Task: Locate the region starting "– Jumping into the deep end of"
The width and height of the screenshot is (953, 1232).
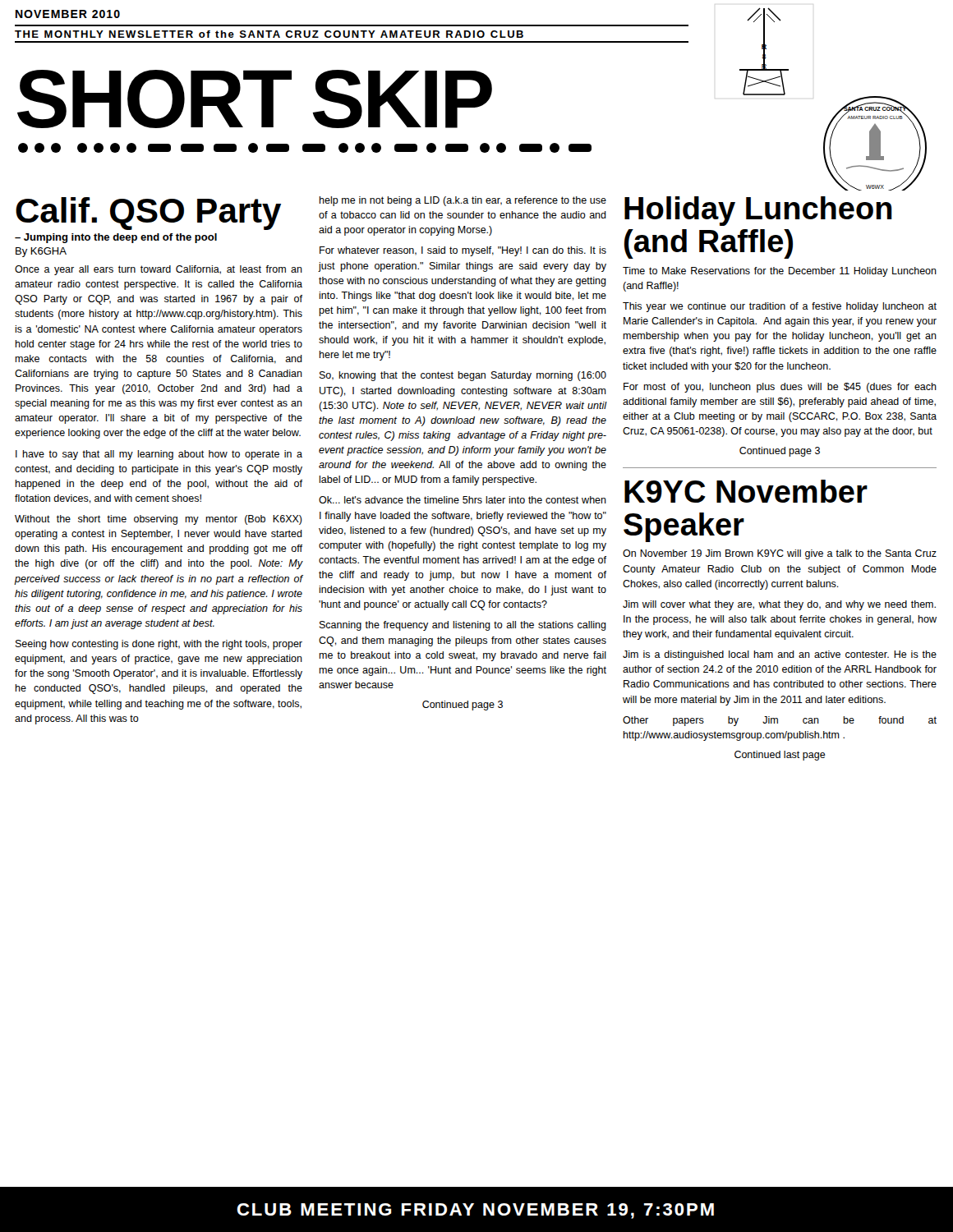Action: point(159,237)
